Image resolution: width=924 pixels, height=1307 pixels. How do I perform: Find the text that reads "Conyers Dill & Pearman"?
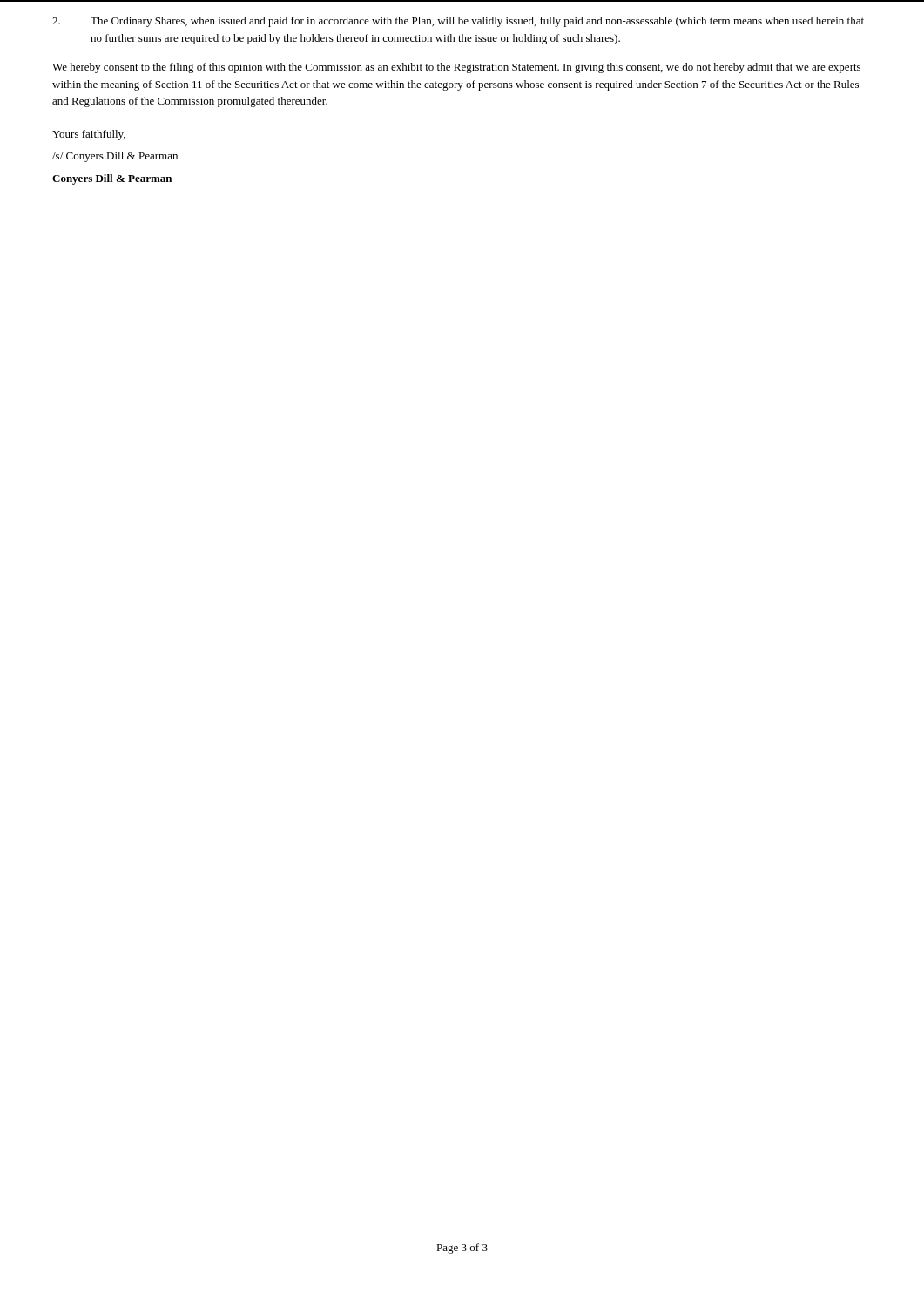(112, 178)
